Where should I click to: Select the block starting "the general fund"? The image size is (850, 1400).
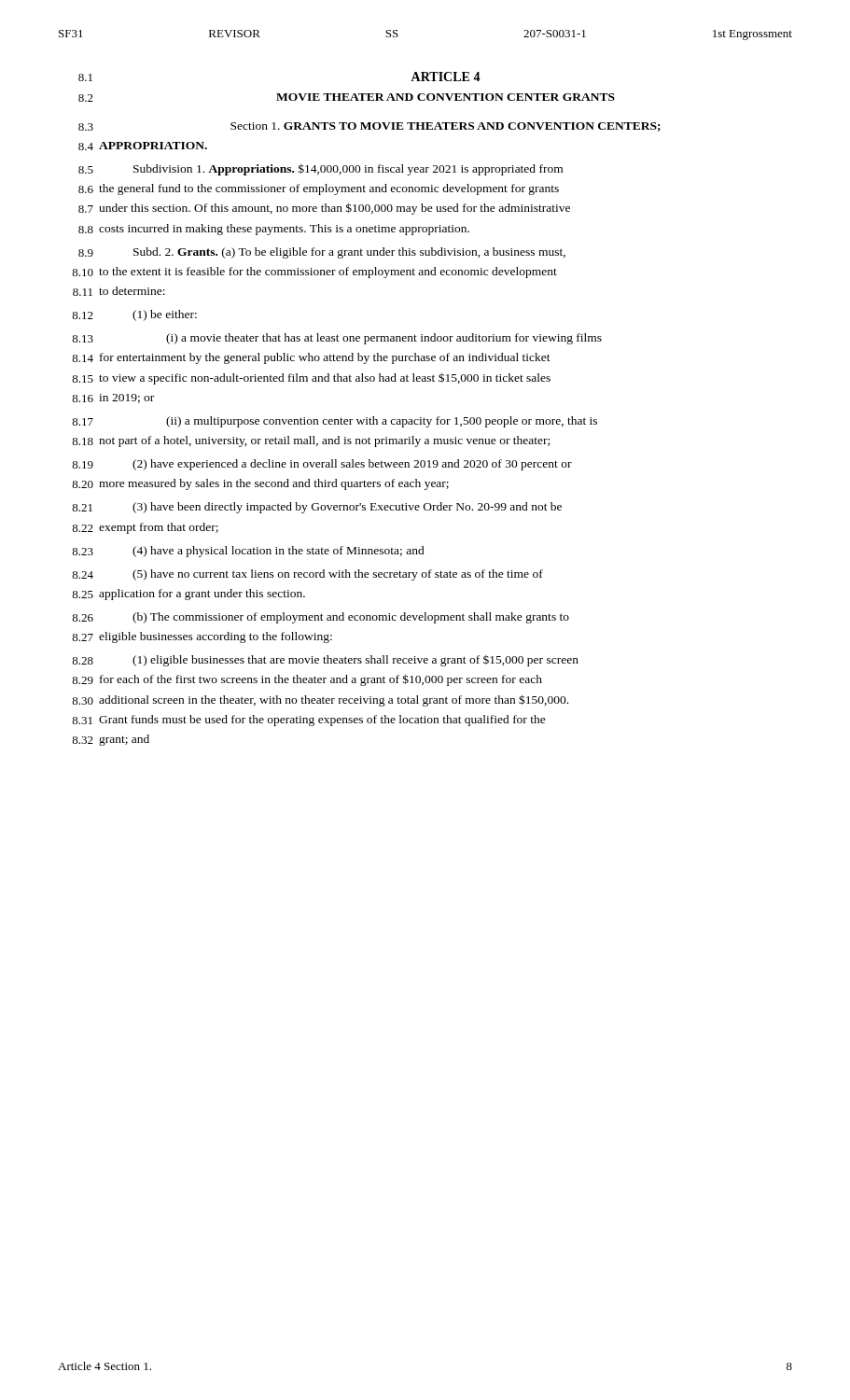(x=329, y=188)
